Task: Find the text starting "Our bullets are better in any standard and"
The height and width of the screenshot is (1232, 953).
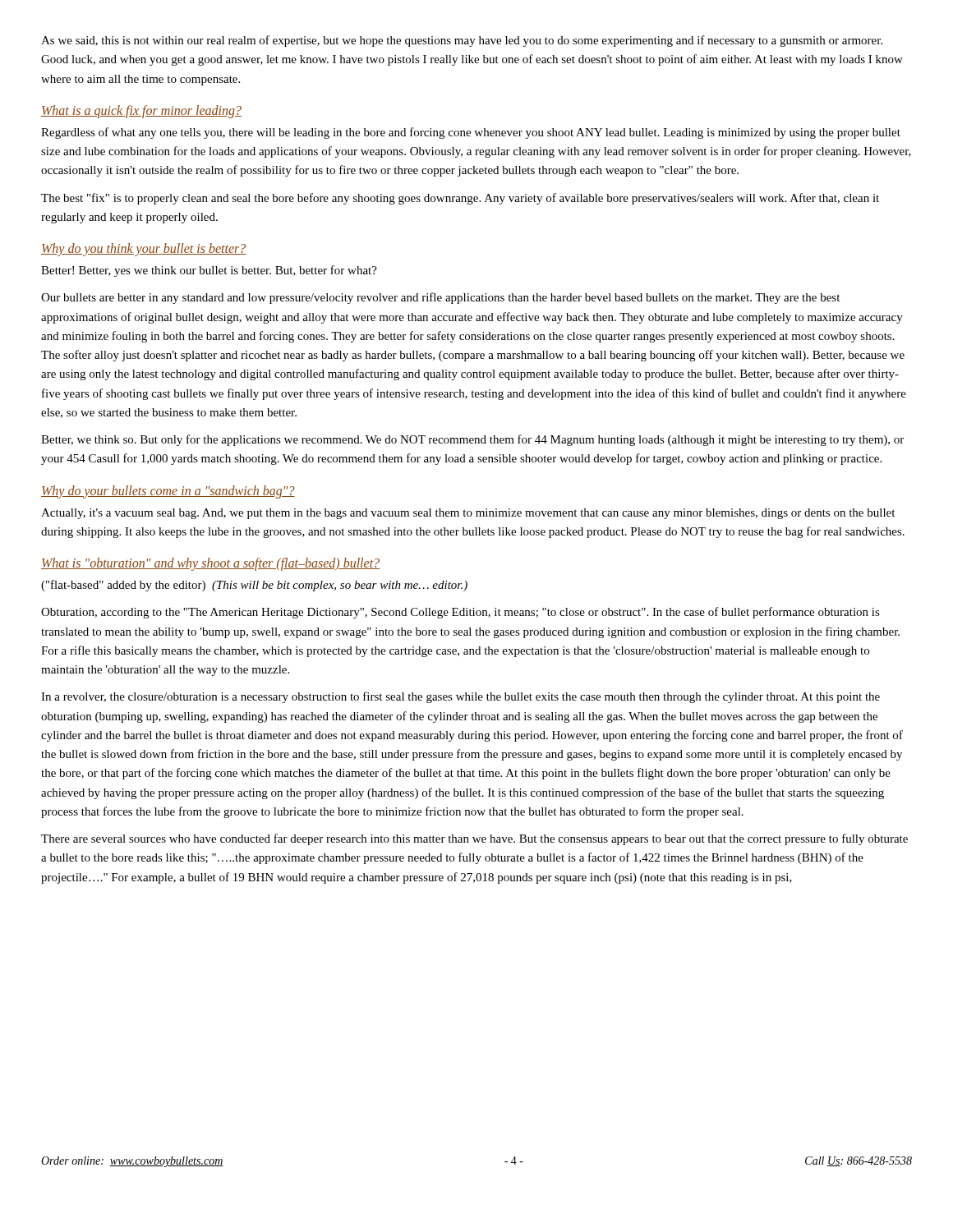Action: (474, 355)
